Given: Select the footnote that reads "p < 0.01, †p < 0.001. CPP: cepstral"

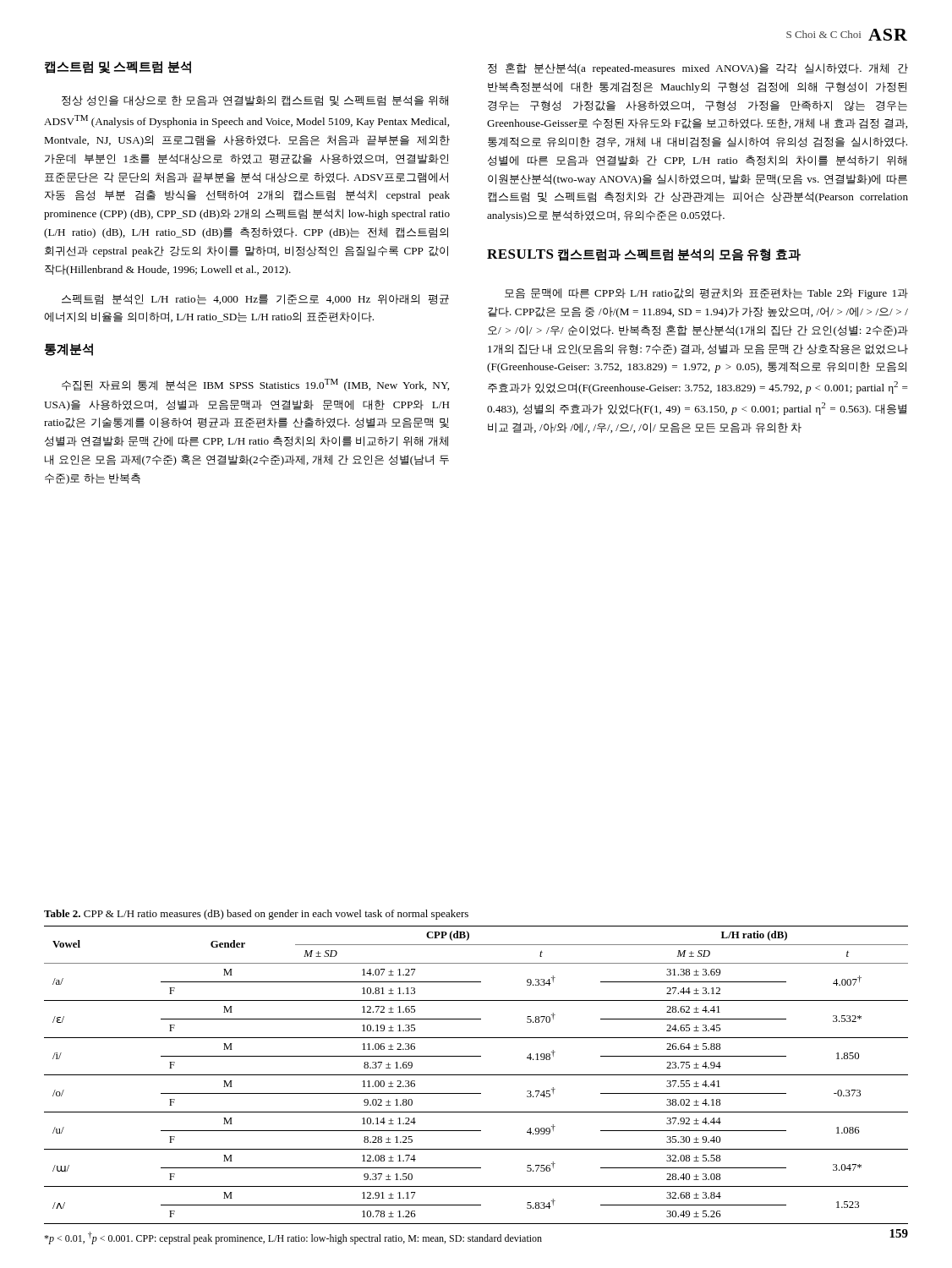Looking at the screenshot, I should 476,1237.
